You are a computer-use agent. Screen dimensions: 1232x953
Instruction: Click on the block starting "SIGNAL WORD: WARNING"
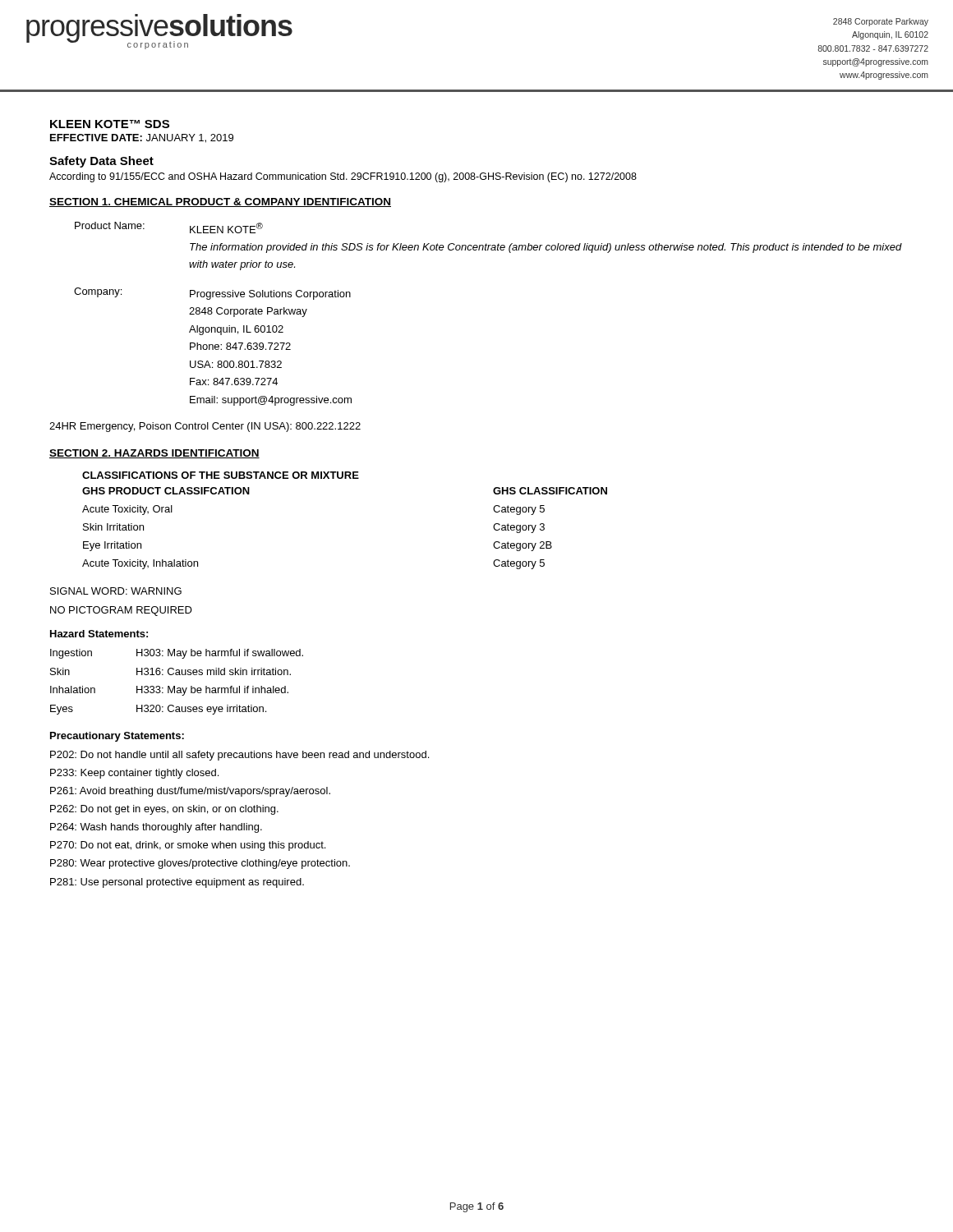(x=116, y=591)
